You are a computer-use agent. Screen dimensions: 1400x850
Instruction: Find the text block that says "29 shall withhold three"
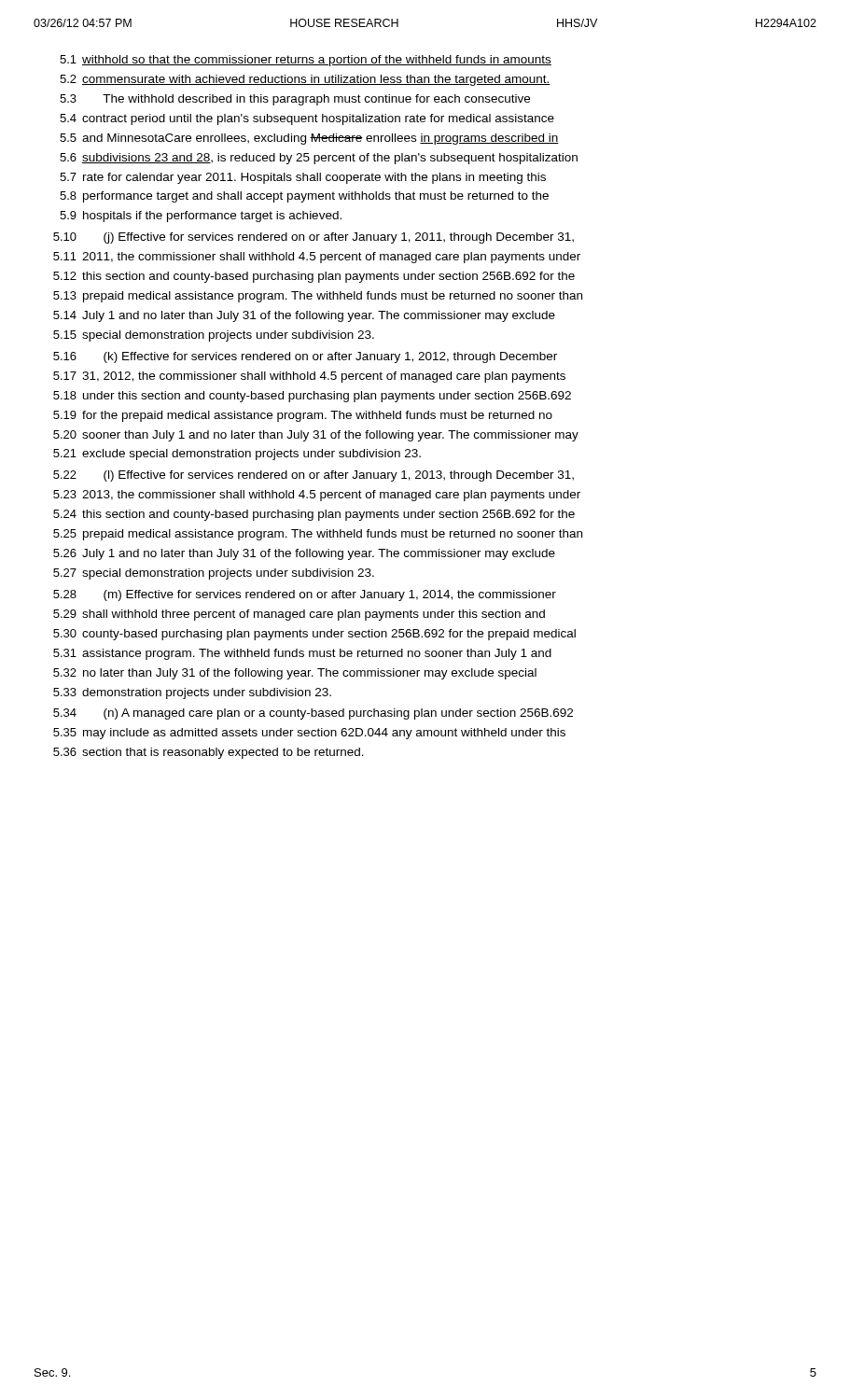tap(425, 614)
